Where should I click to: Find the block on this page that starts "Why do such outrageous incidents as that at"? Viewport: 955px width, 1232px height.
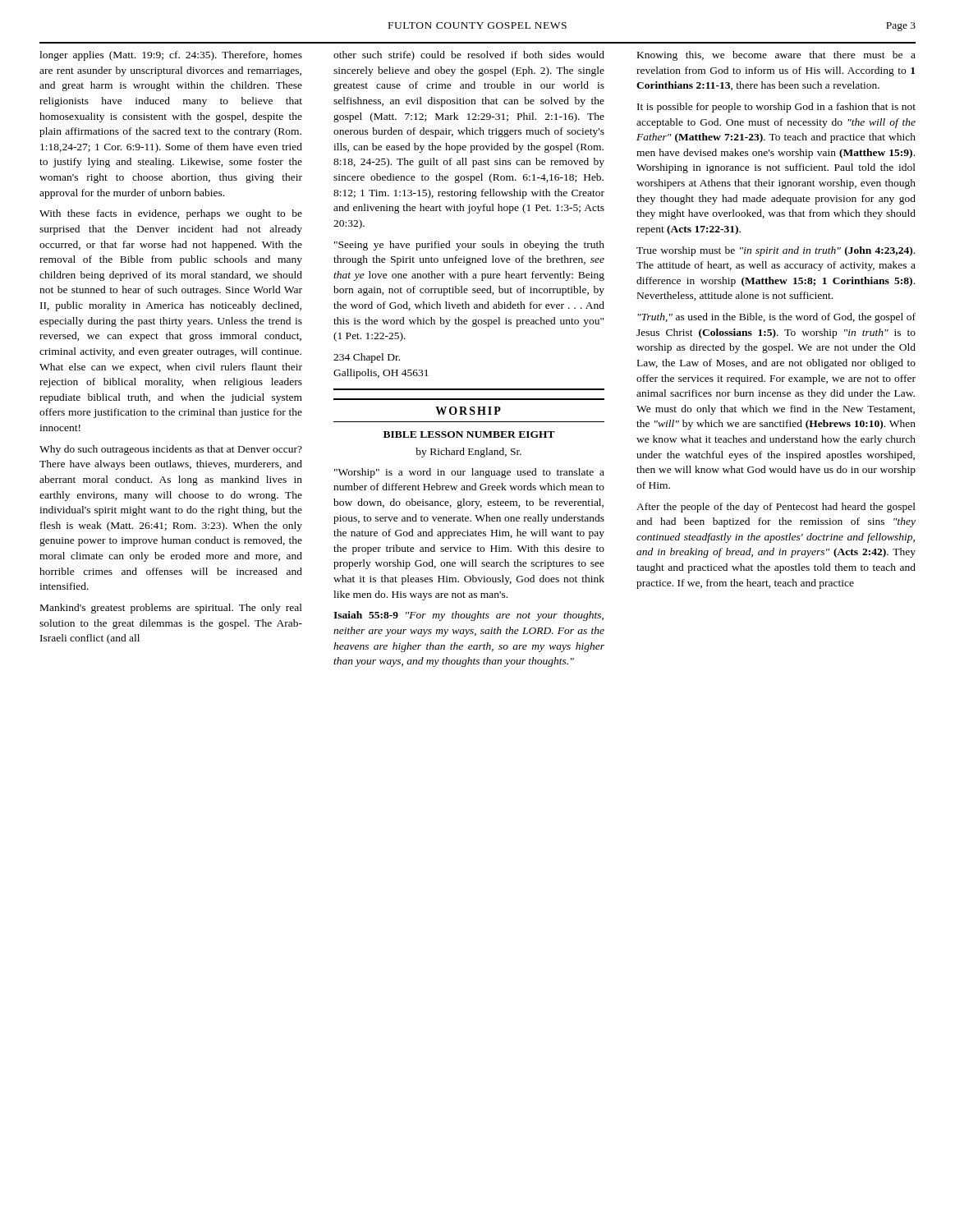click(x=171, y=518)
